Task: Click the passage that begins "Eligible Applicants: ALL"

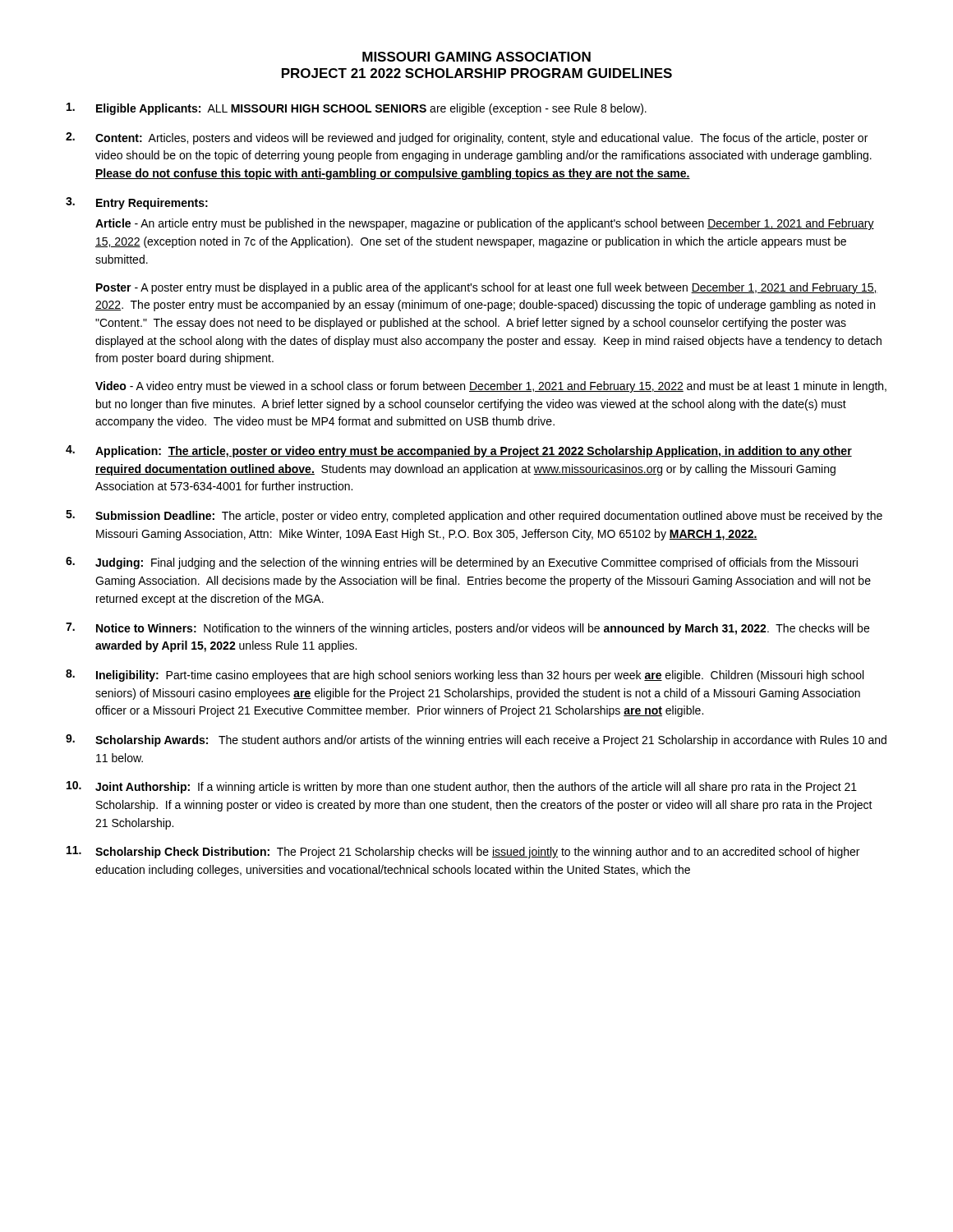Action: [476, 109]
